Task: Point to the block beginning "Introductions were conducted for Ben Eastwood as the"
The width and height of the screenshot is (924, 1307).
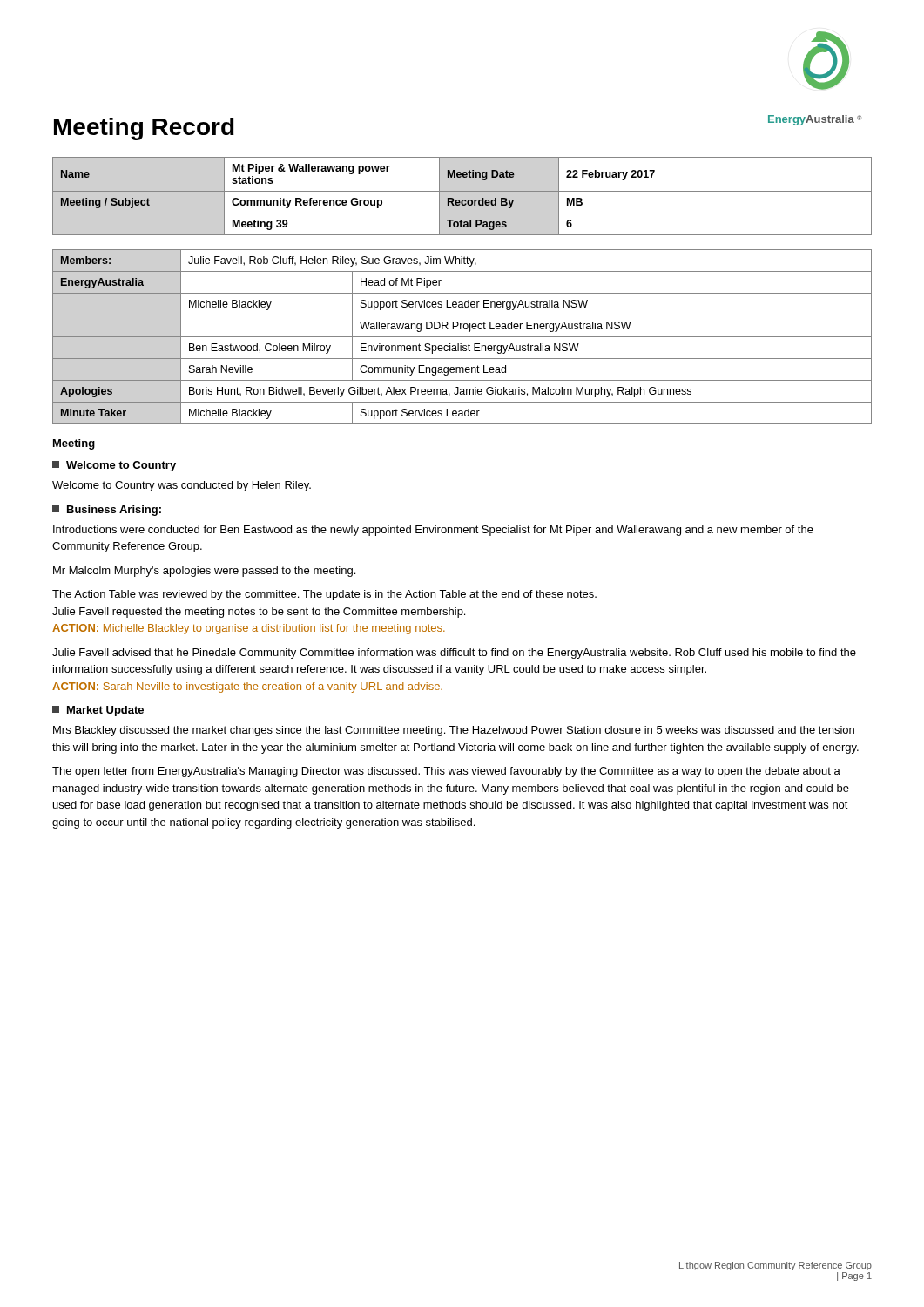Action: coord(433,537)
